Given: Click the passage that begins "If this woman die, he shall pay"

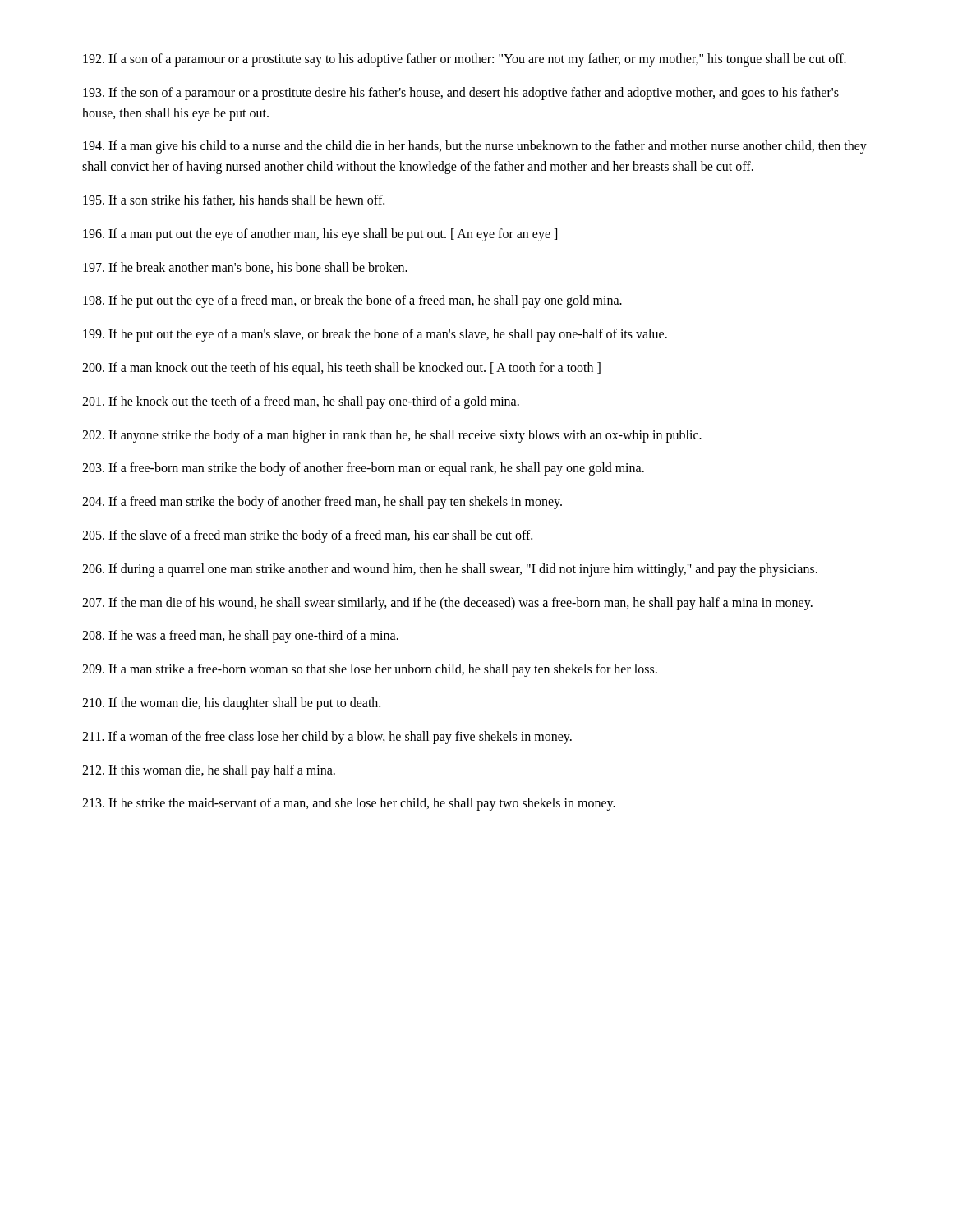Looking at the screenshot, I should click(x=209, y=770).
